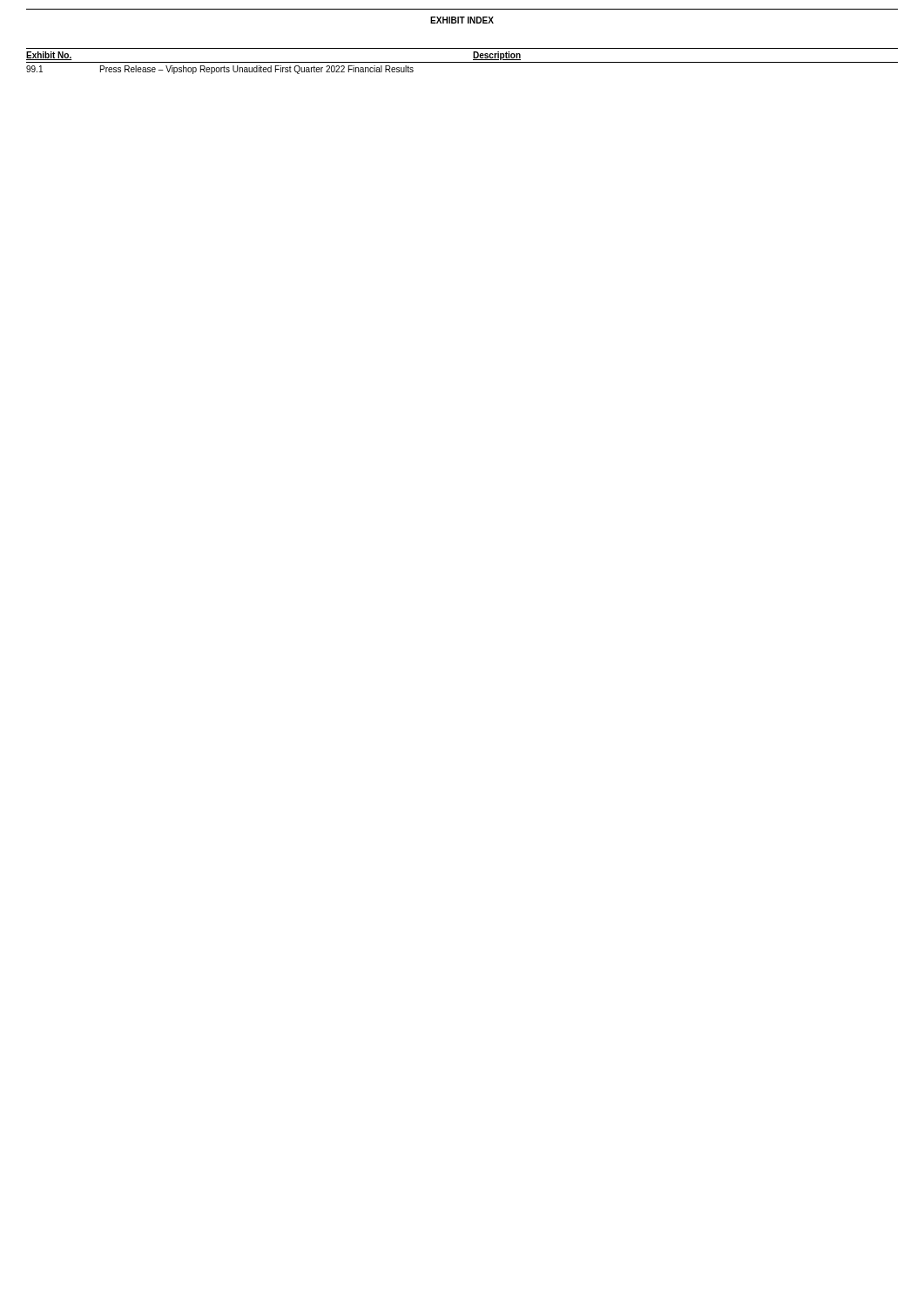Locate the title that reads "EXHIBIT INDEX"

pos(462,20)
